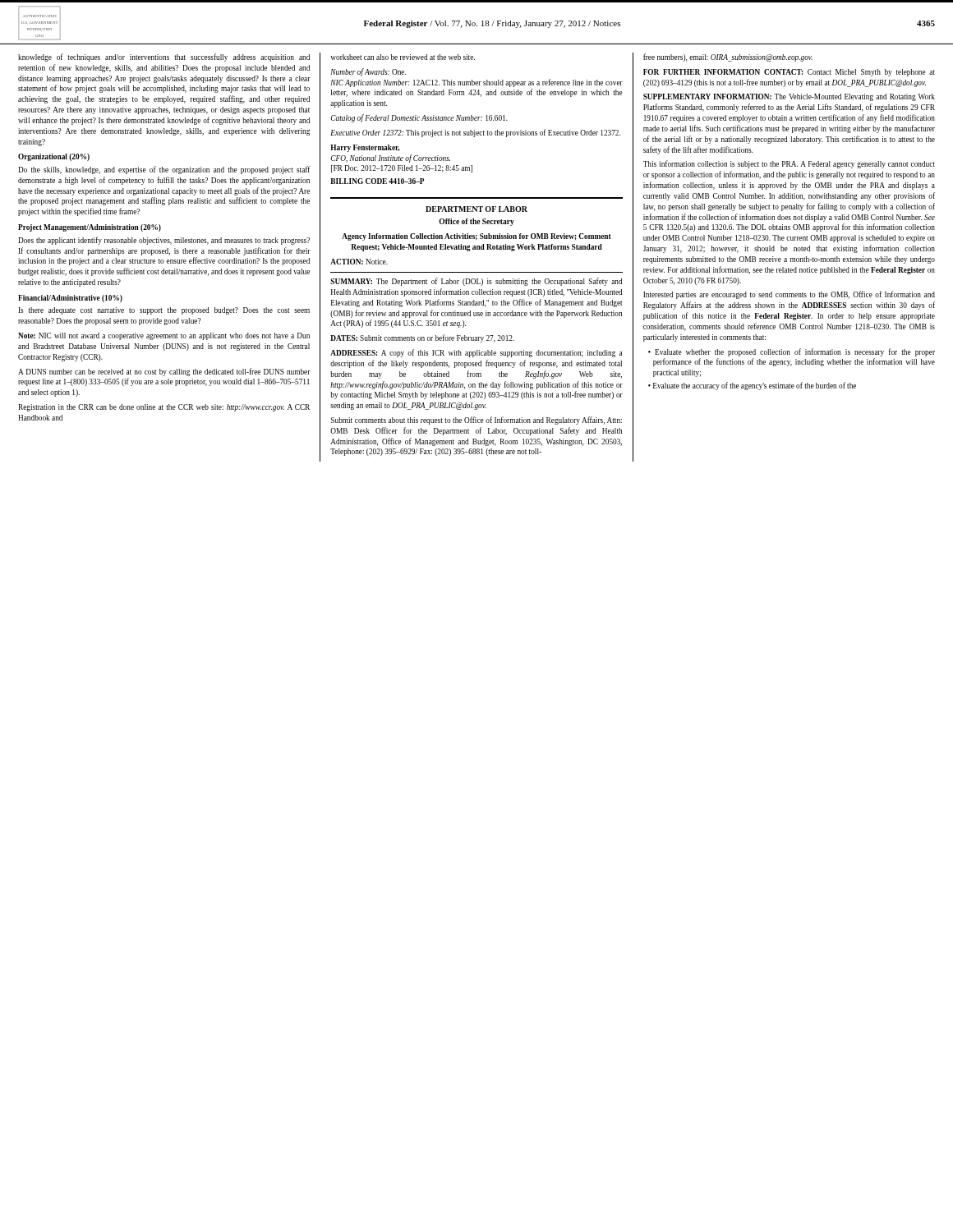Locate the text block that reads "worksheet can also be"
Screen dimensions: 1232x953
403,57
